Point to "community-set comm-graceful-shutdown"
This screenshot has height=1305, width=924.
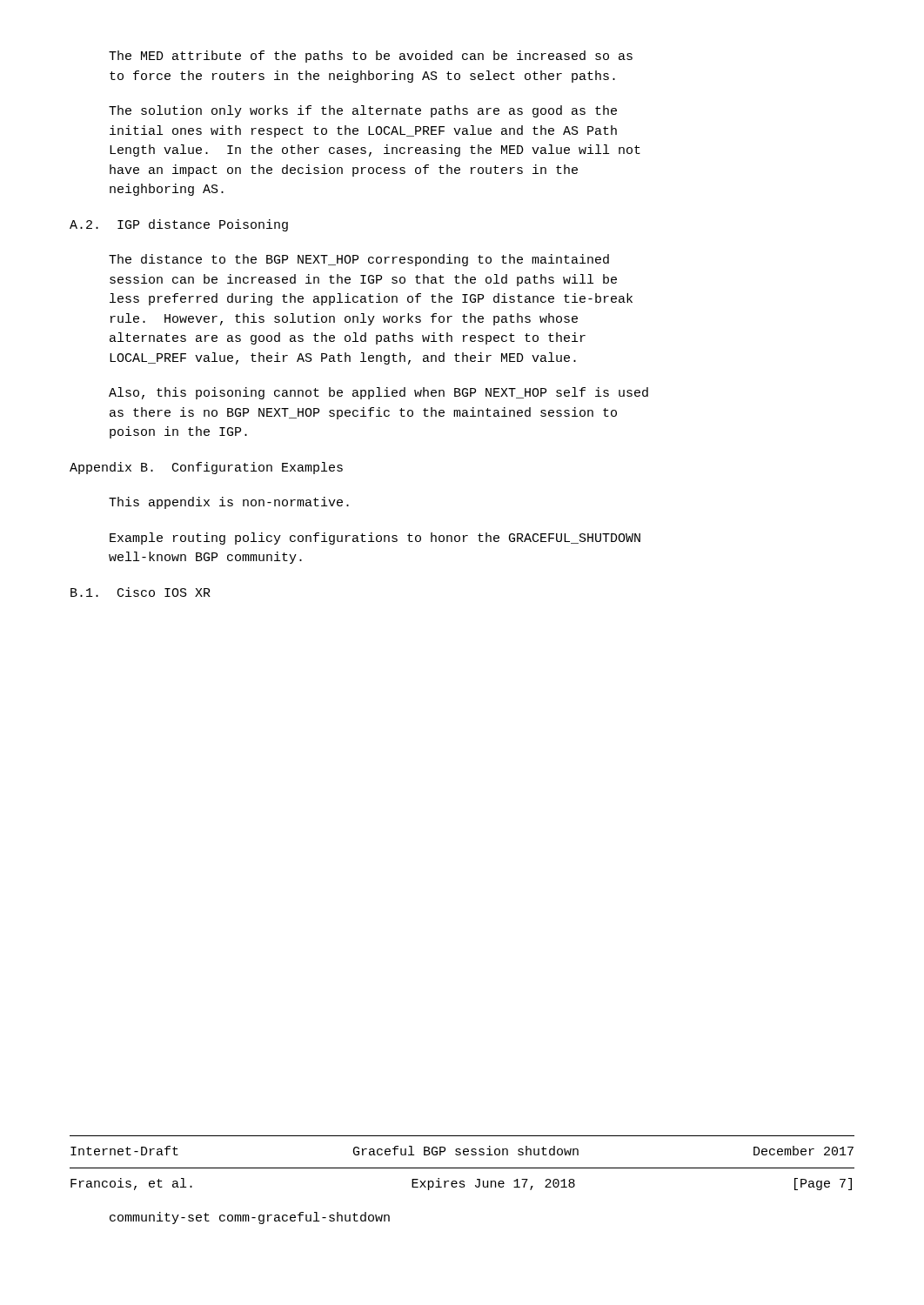pos(250,1218)
